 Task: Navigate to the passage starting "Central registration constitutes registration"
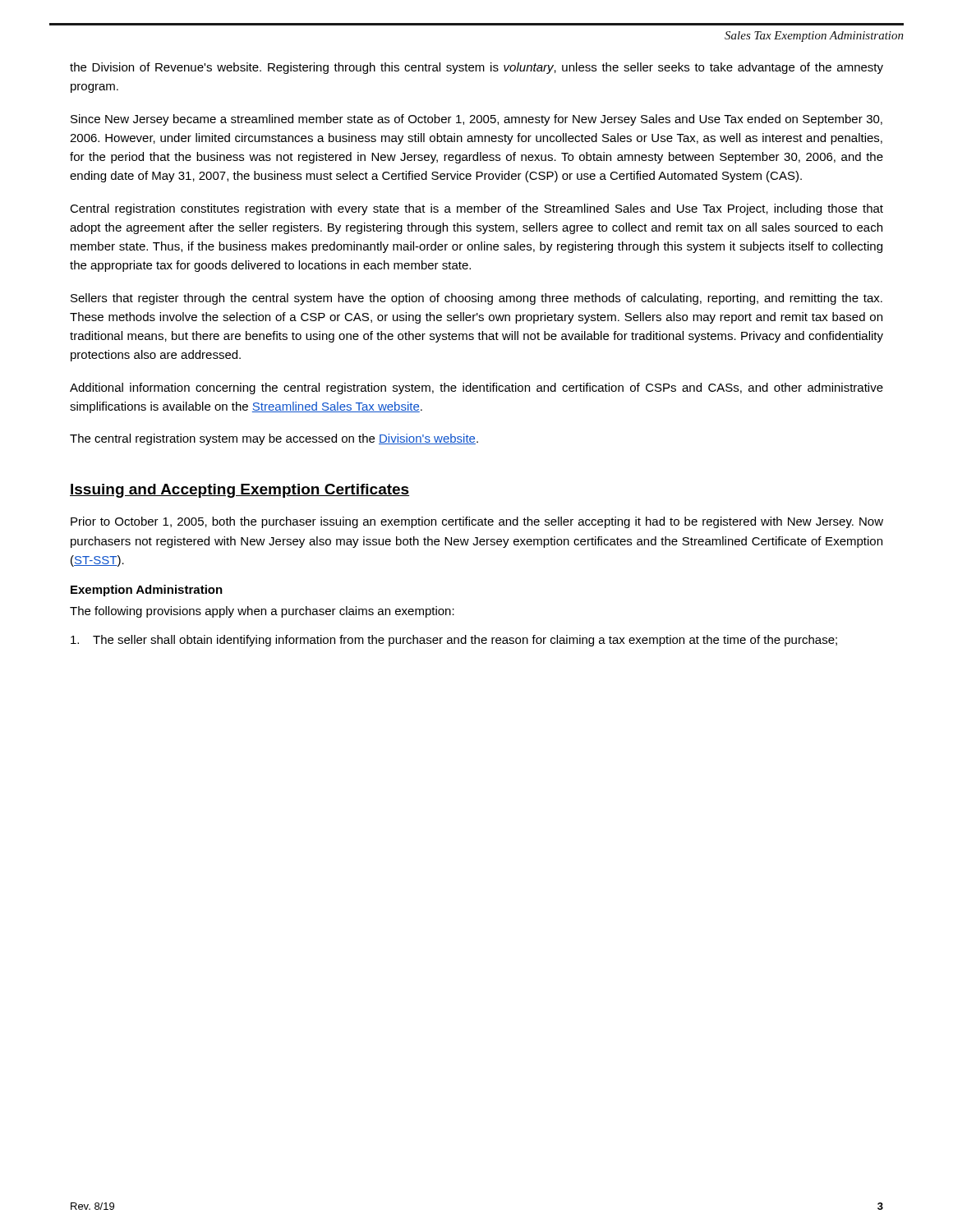[476, 236]
